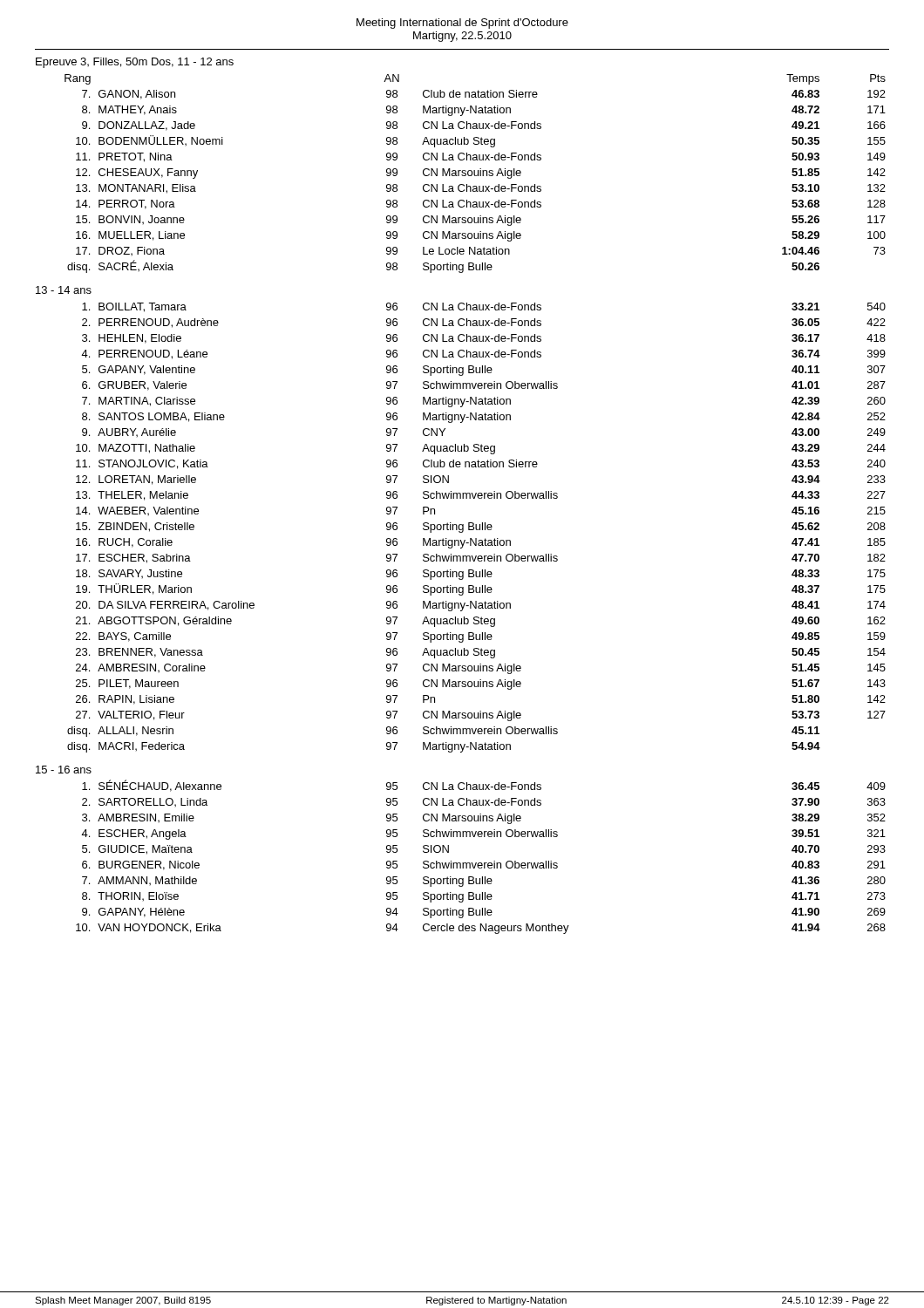Find "15 - 16 ans" on this page
Screen dimensions: 1308x924
pos(63,769)
